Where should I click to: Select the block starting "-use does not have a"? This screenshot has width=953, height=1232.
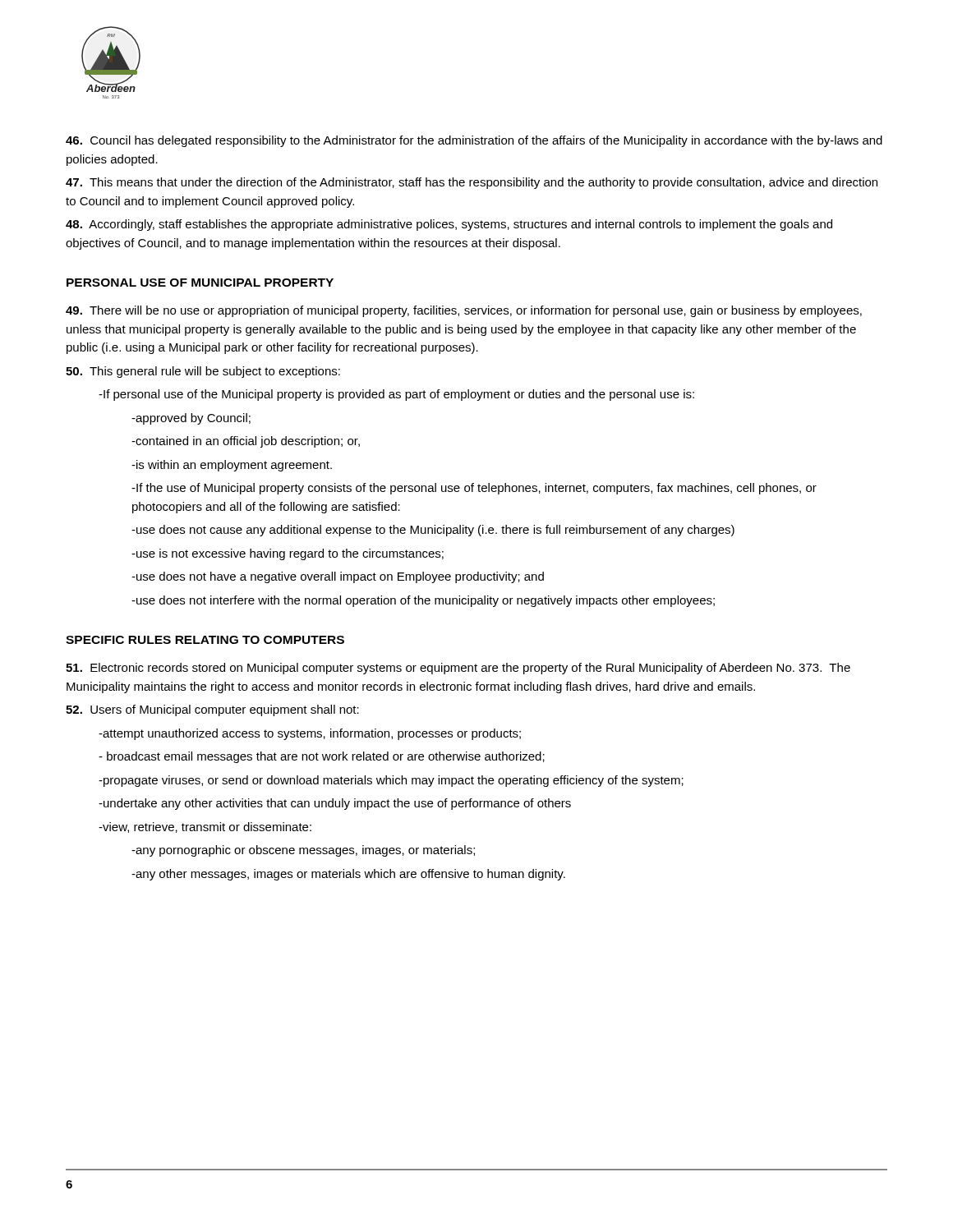(x=338, y=576)
